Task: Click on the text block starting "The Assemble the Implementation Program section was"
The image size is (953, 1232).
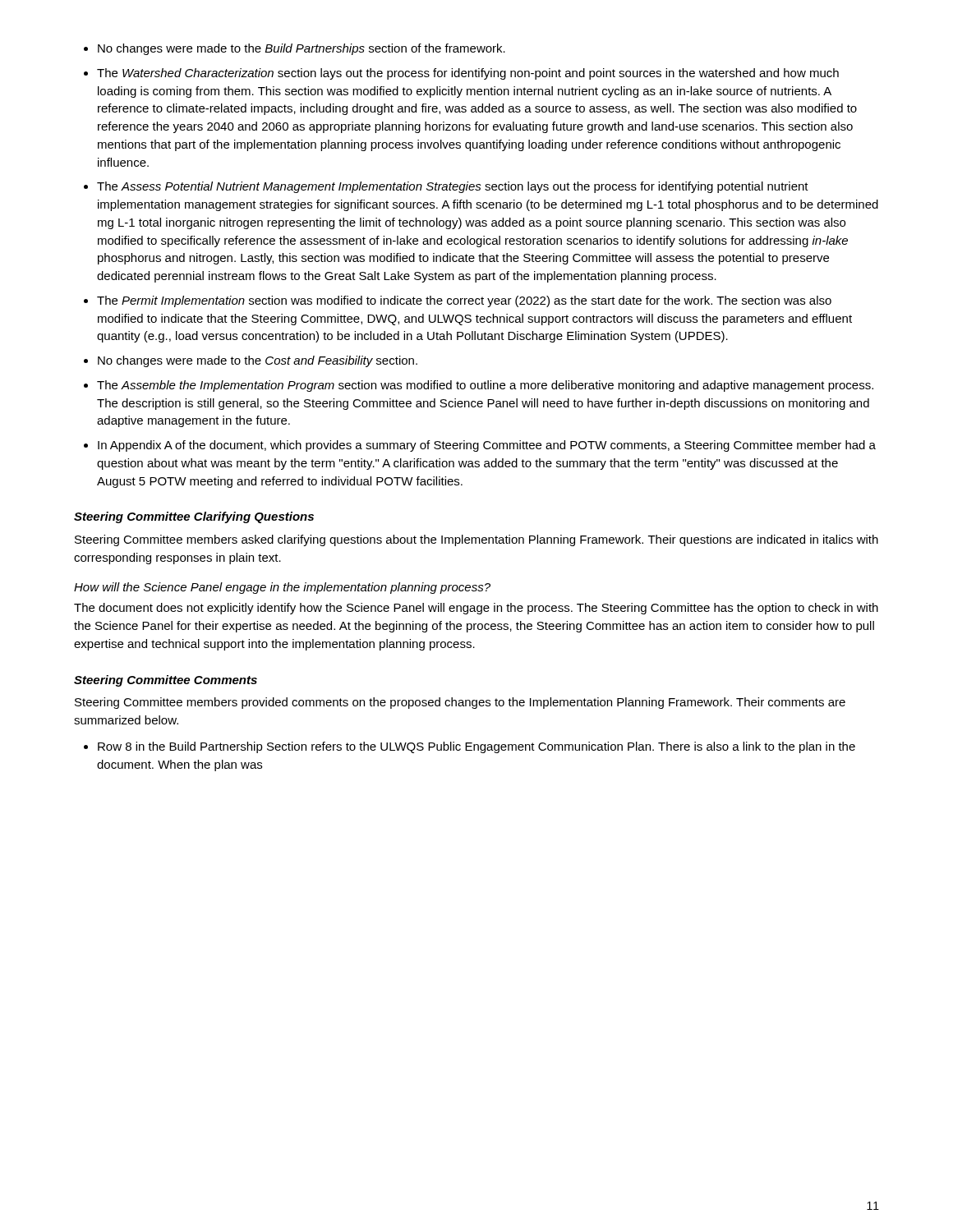Action: click(x=488, y=403)
